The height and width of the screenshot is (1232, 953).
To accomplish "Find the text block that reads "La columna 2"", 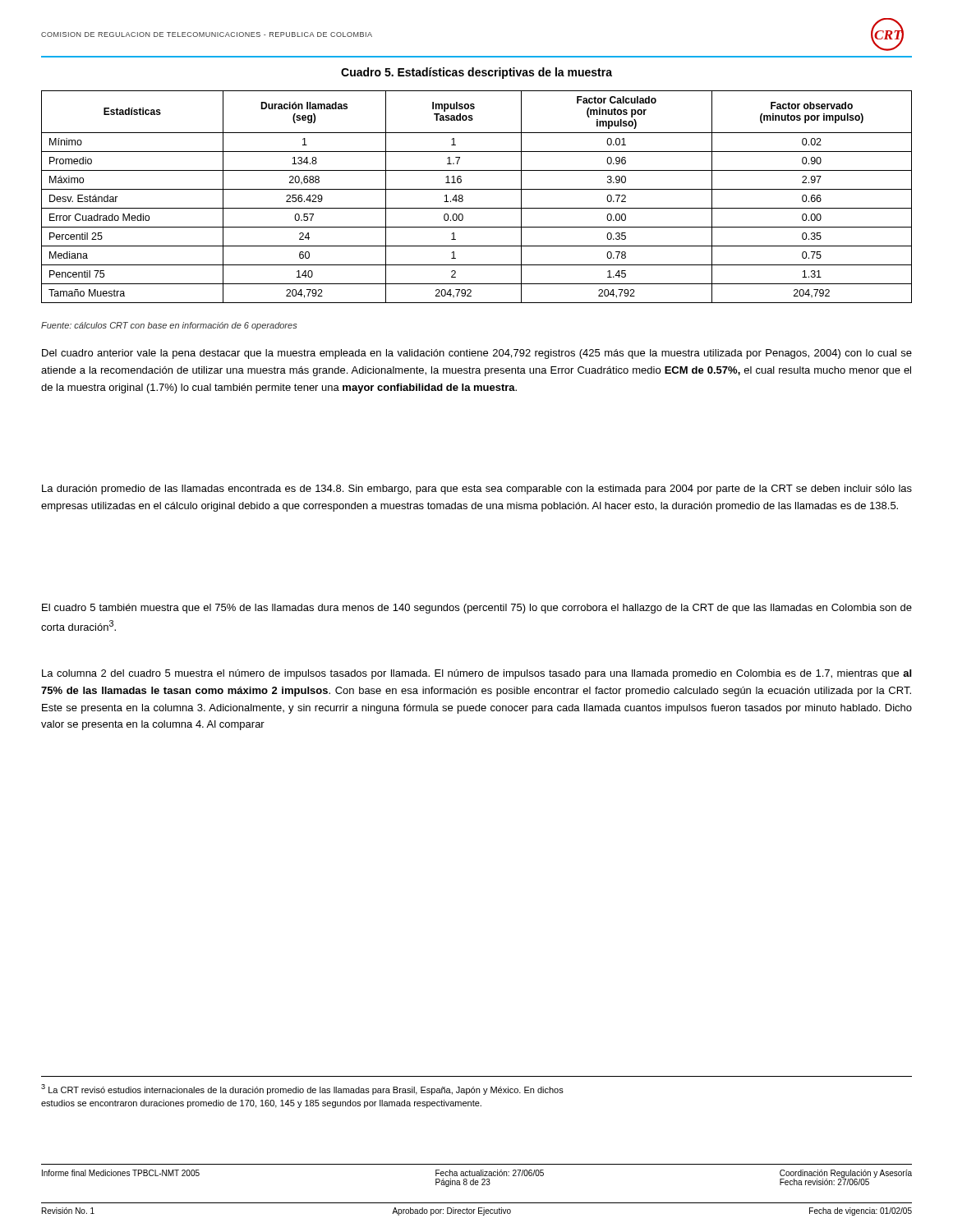I will click(x=476, y=699).
